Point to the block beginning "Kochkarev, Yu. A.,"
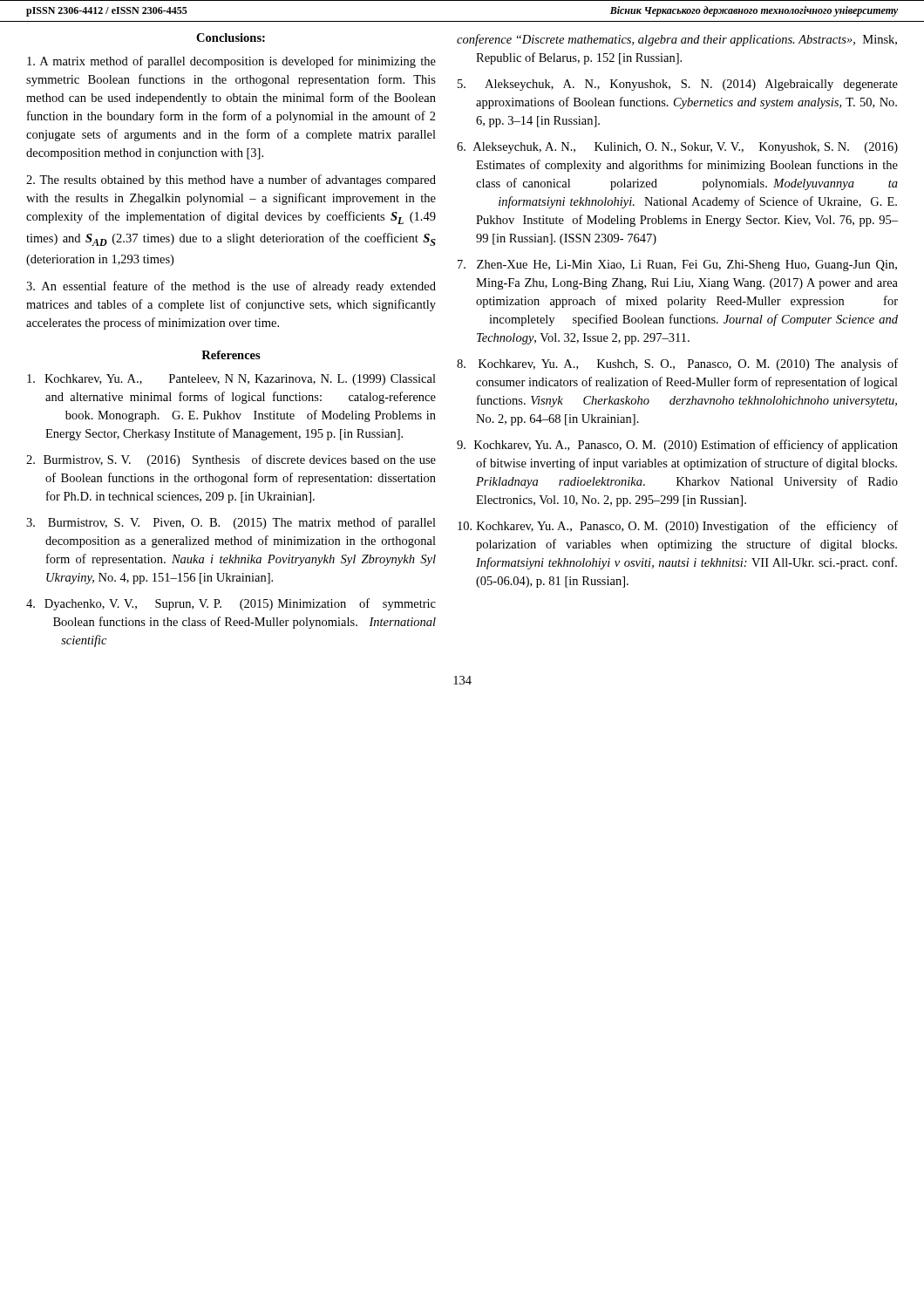The image size is (924, 1308). [x=231, y=406]
